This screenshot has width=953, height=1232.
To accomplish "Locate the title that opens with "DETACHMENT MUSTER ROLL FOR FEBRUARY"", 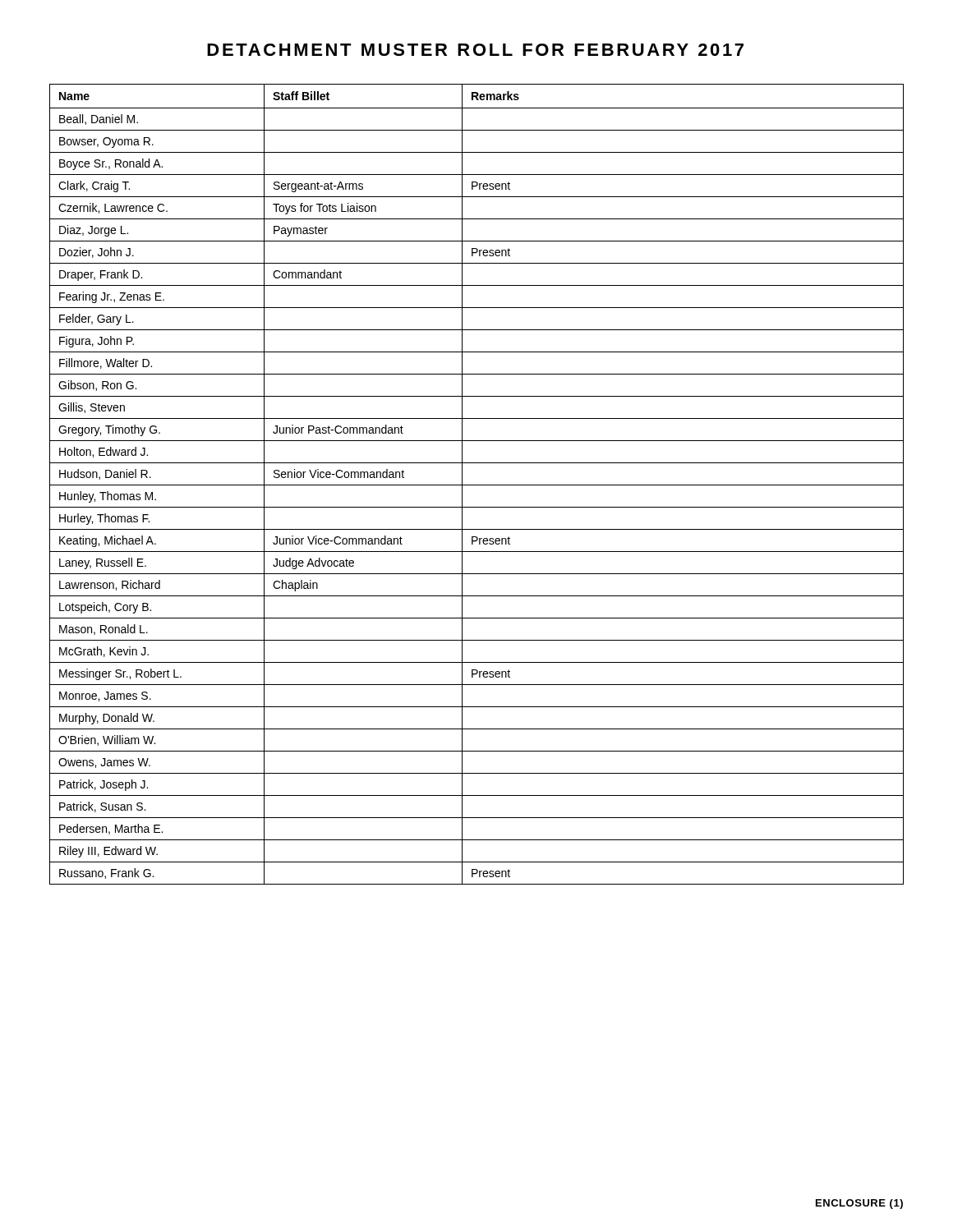I will [x=476, y=50].
